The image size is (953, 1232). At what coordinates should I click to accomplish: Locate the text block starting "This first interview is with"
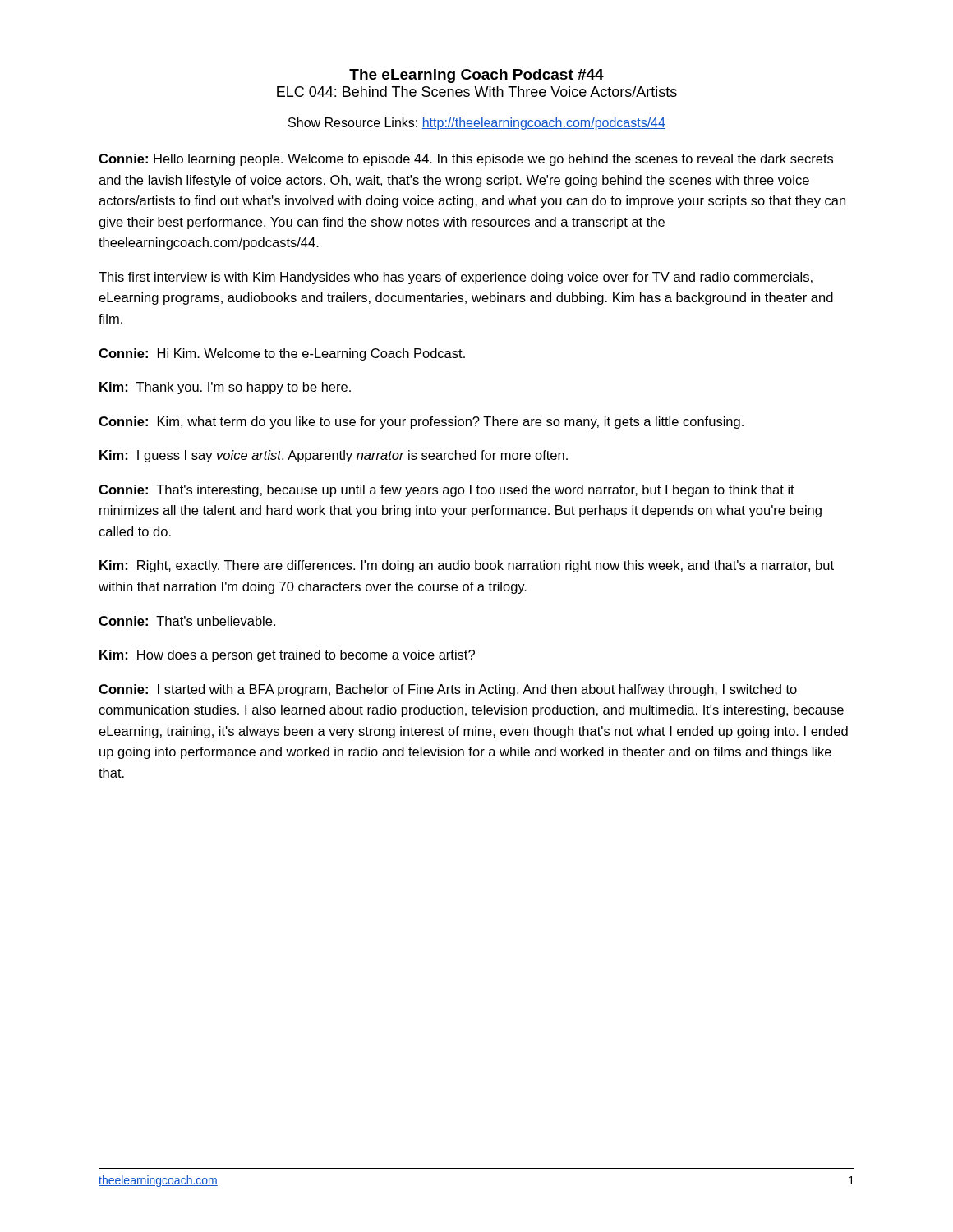(466, 298)
